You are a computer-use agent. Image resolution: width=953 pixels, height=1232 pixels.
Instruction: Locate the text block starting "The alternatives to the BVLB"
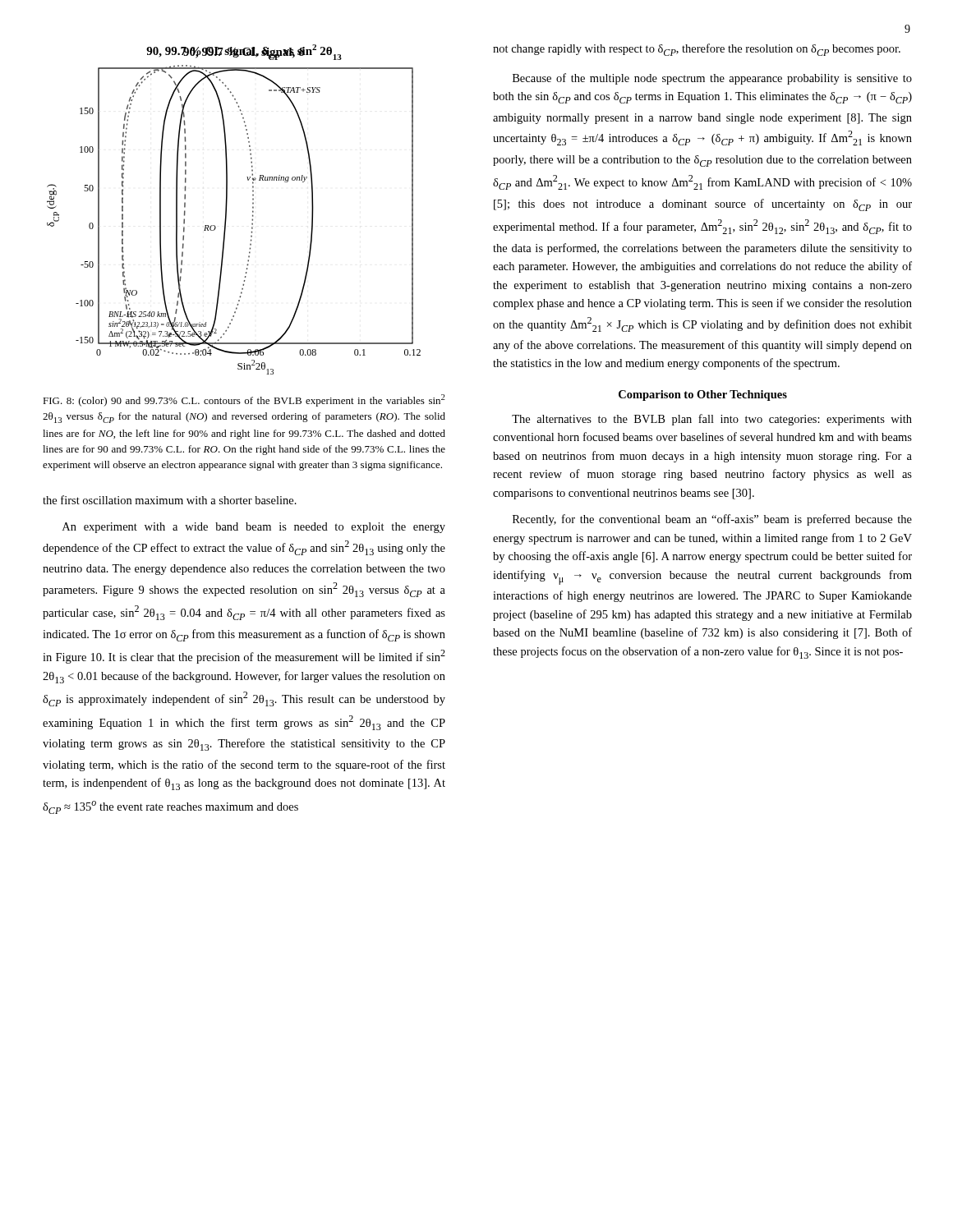tap(702, 536)
